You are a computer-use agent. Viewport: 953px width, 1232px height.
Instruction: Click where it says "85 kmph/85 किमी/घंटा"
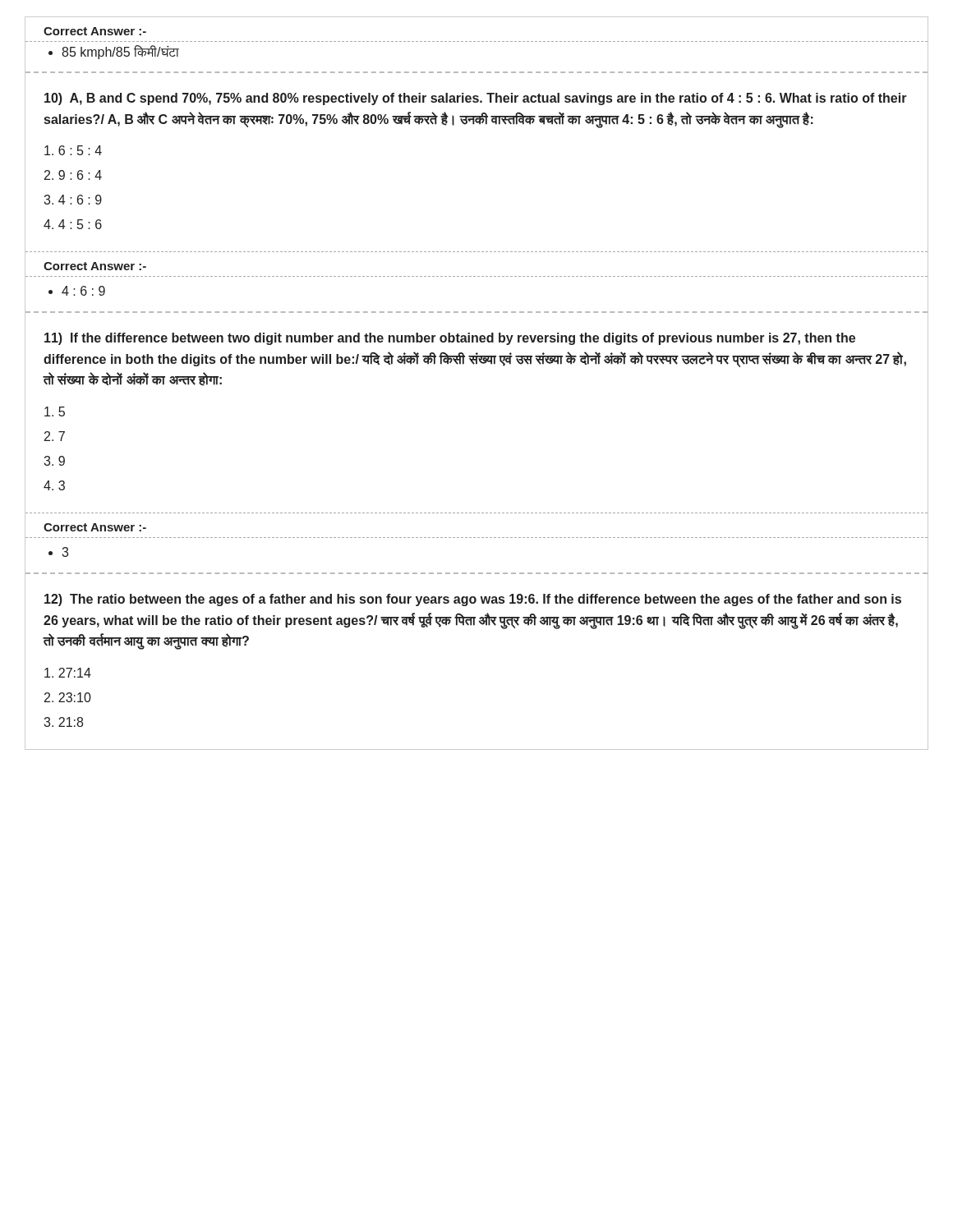coord(486,53)
